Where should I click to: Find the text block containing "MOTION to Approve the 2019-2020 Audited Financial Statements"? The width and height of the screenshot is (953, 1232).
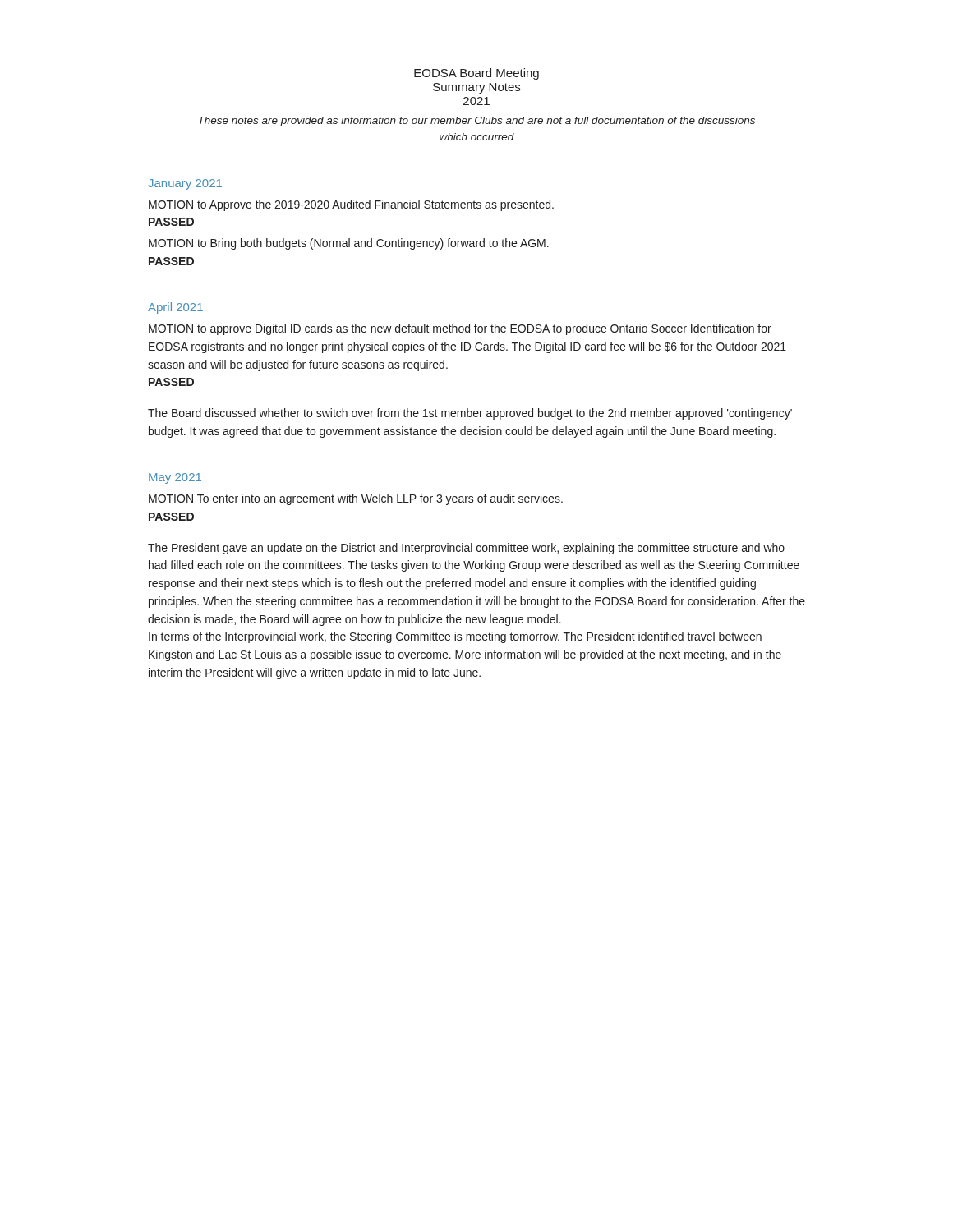(351, 213)
